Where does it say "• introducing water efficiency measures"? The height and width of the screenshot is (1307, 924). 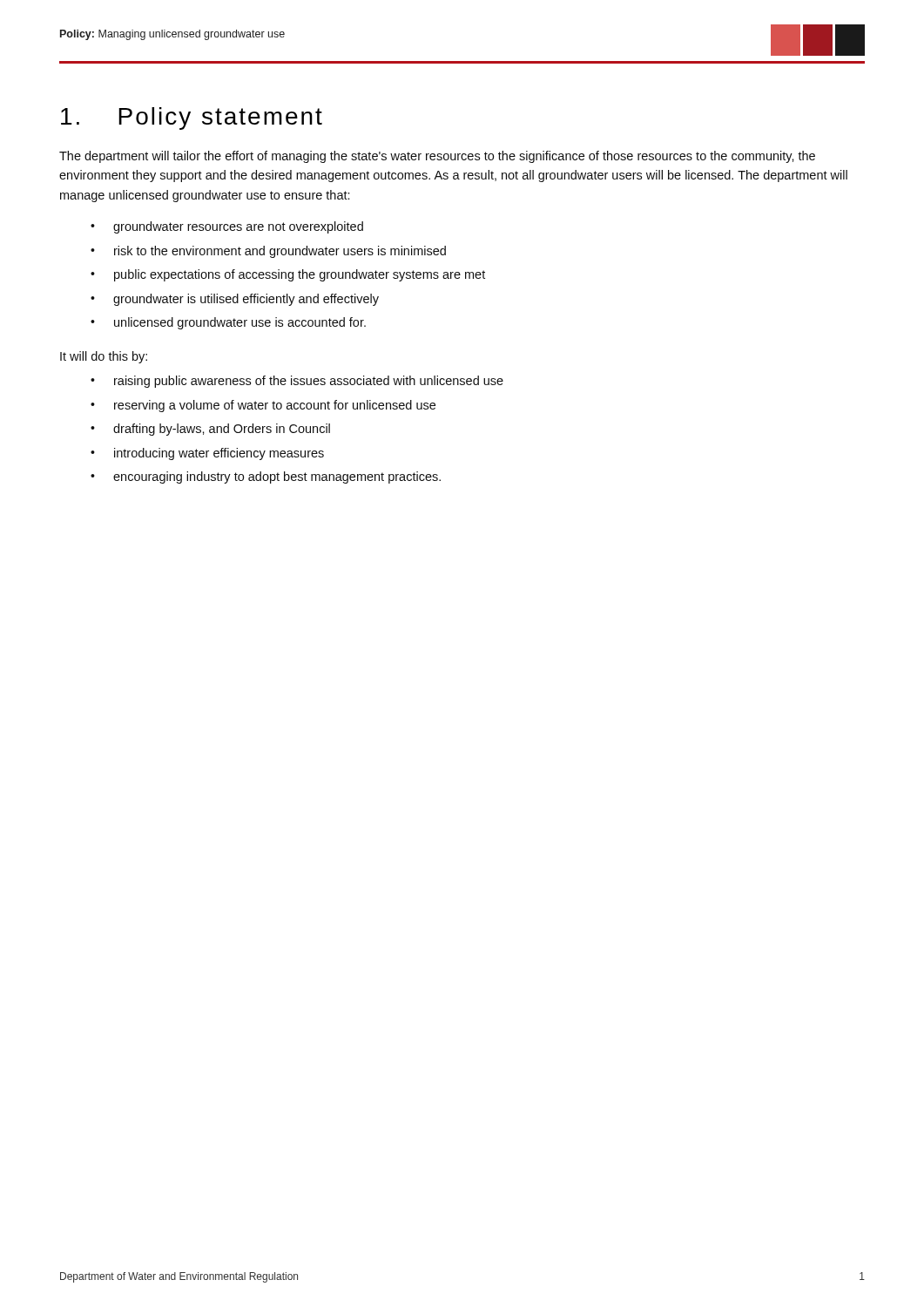[x=207, y=454]
